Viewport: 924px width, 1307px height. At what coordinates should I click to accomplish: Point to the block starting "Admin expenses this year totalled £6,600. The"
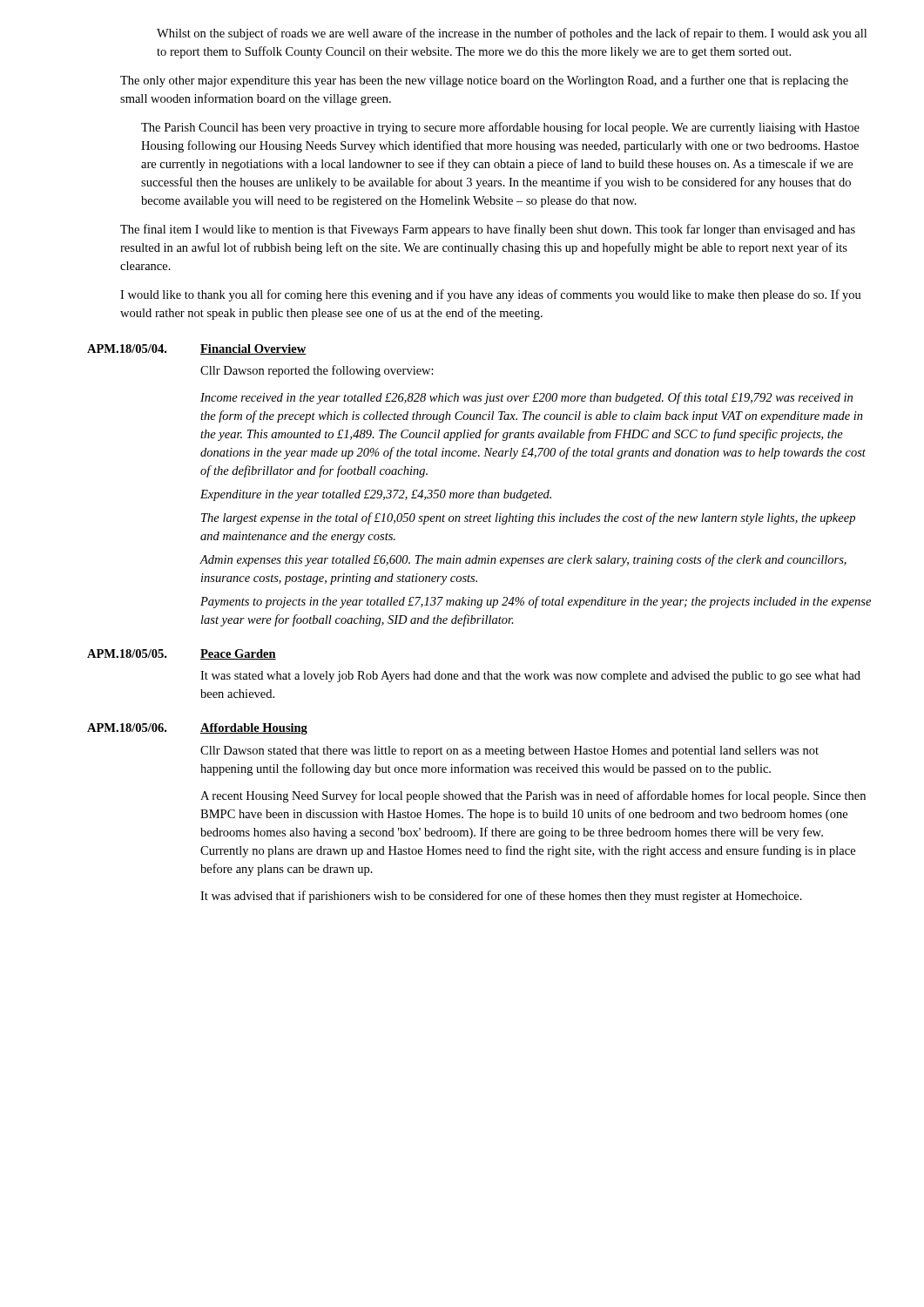coord(524,569)
